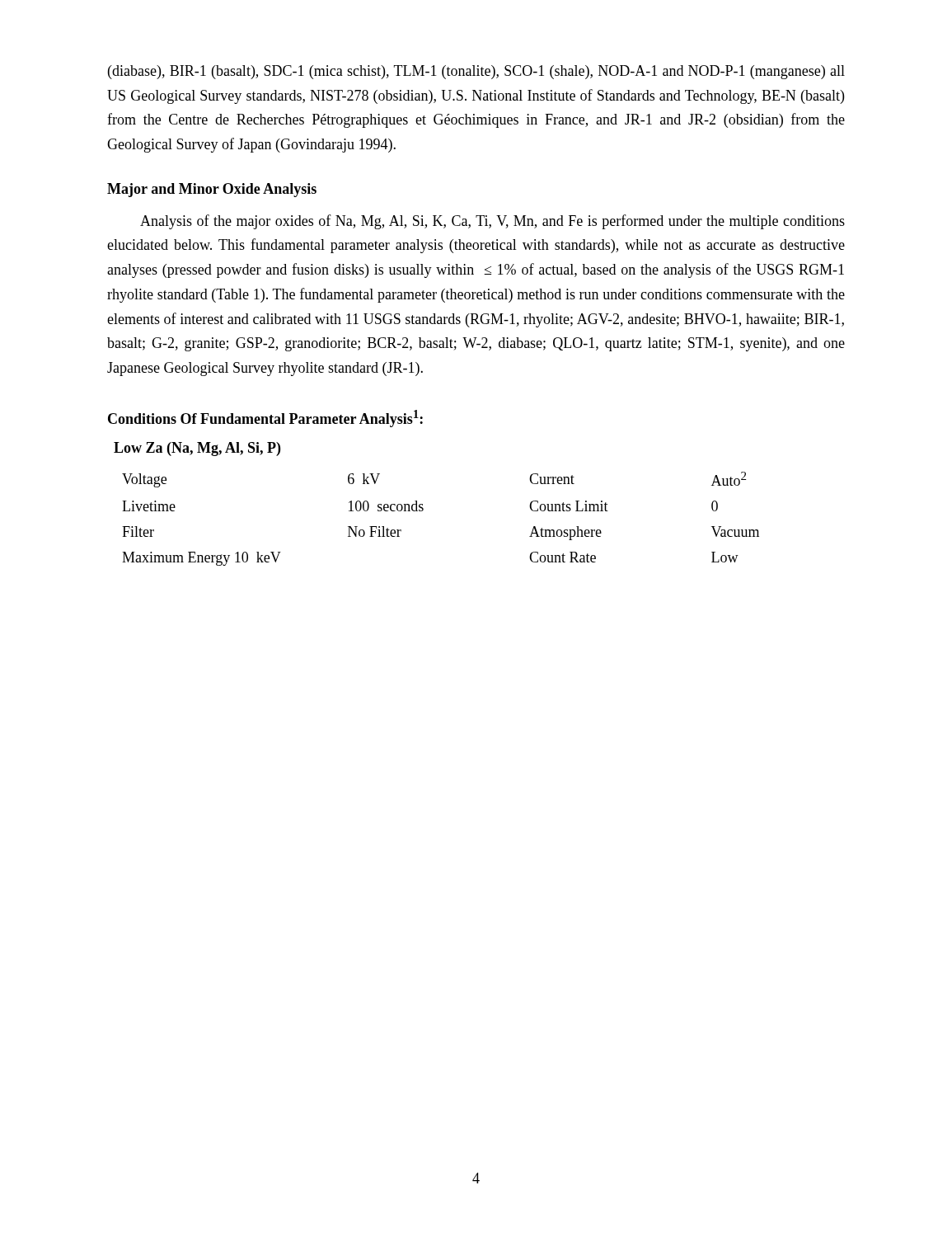Click on the table containing "Maximum Energy 10 keV"
Image resolution: width=952 pixels, height=1237 pixels.
point(476,517)
